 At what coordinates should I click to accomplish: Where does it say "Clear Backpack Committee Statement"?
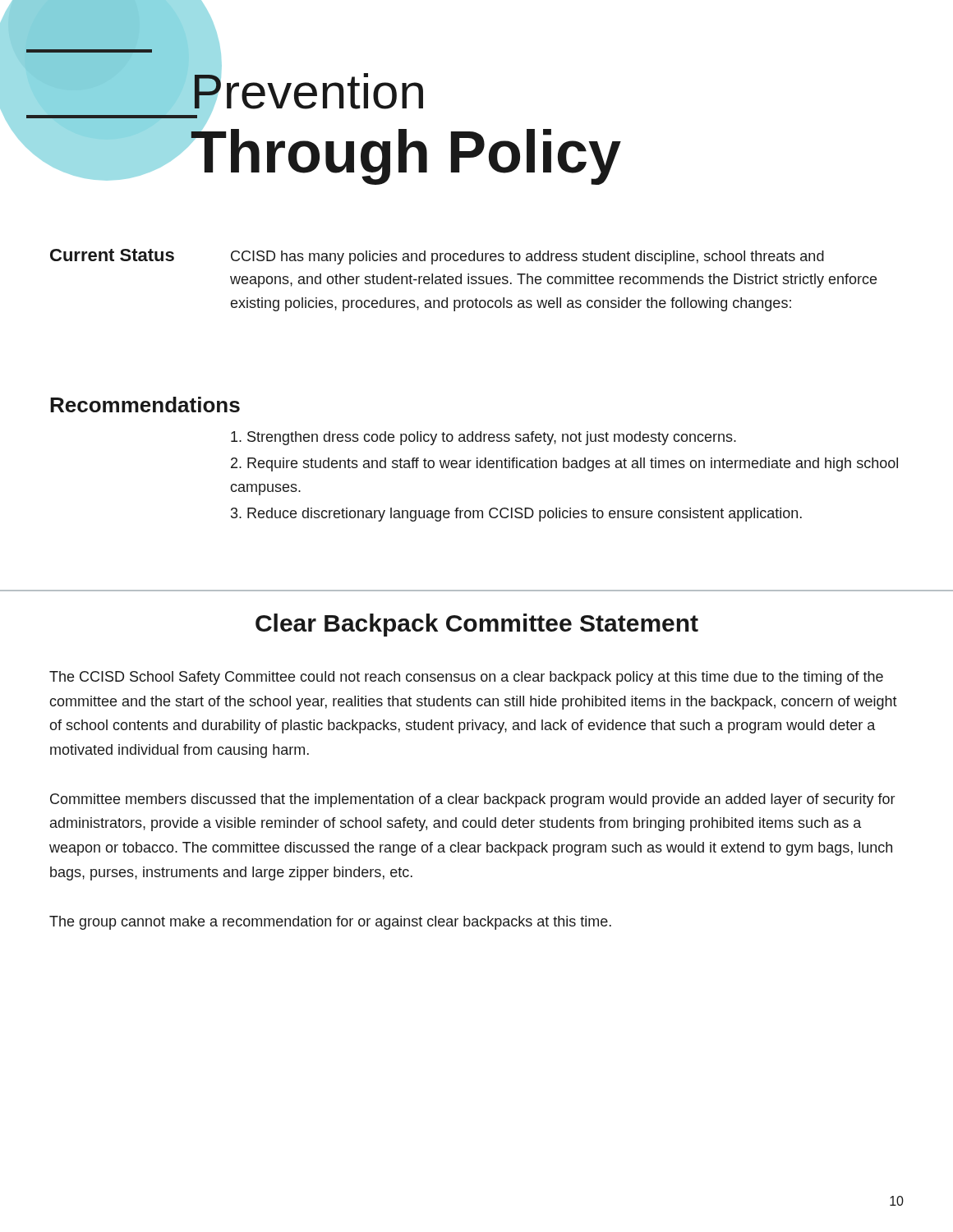coord(476,623)
